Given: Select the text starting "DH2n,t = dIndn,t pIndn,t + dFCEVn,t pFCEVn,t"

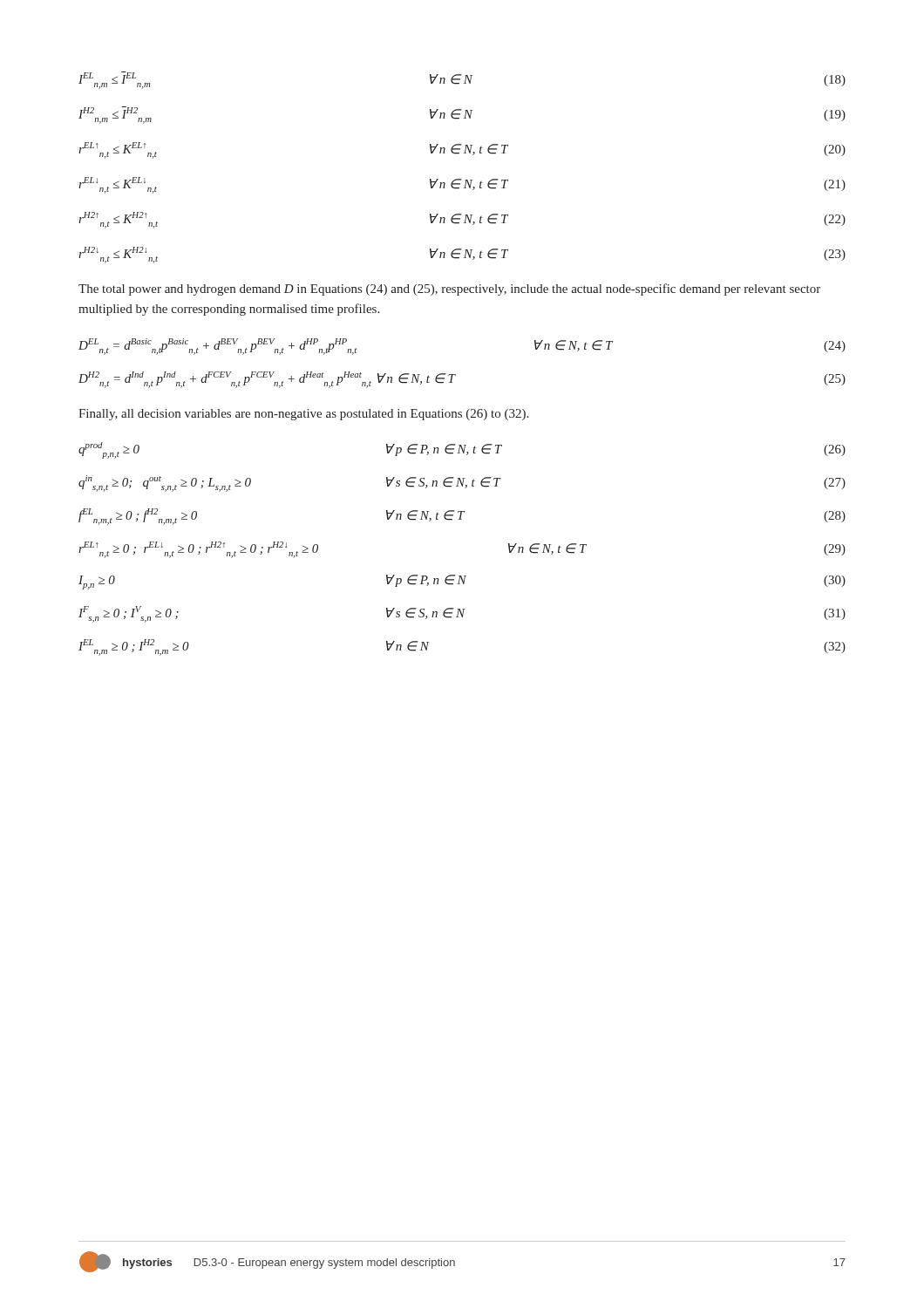Looking at the screenshot, I should point(462,378).
